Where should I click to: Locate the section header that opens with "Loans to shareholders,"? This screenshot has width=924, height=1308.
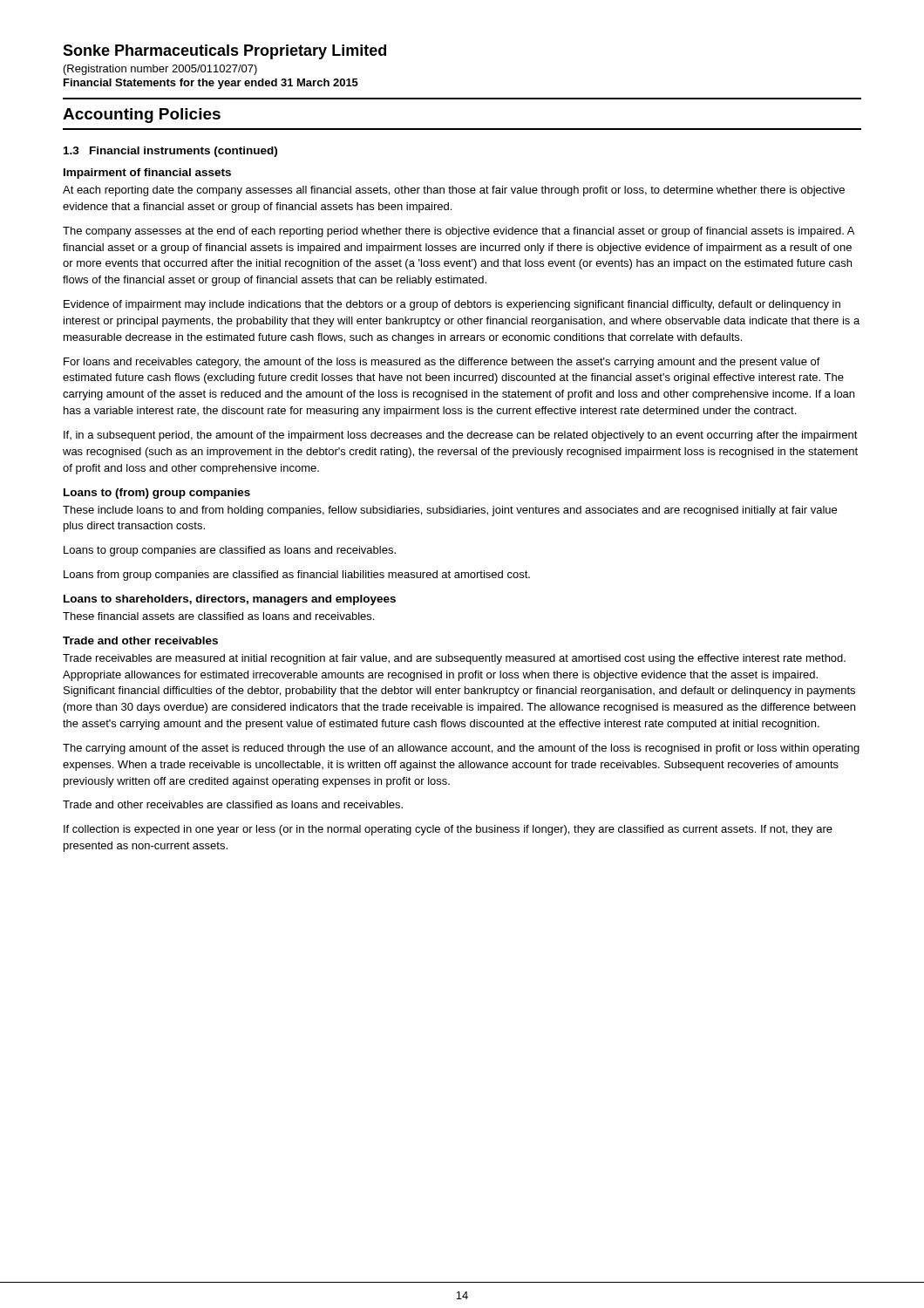[x=230, y=599]
